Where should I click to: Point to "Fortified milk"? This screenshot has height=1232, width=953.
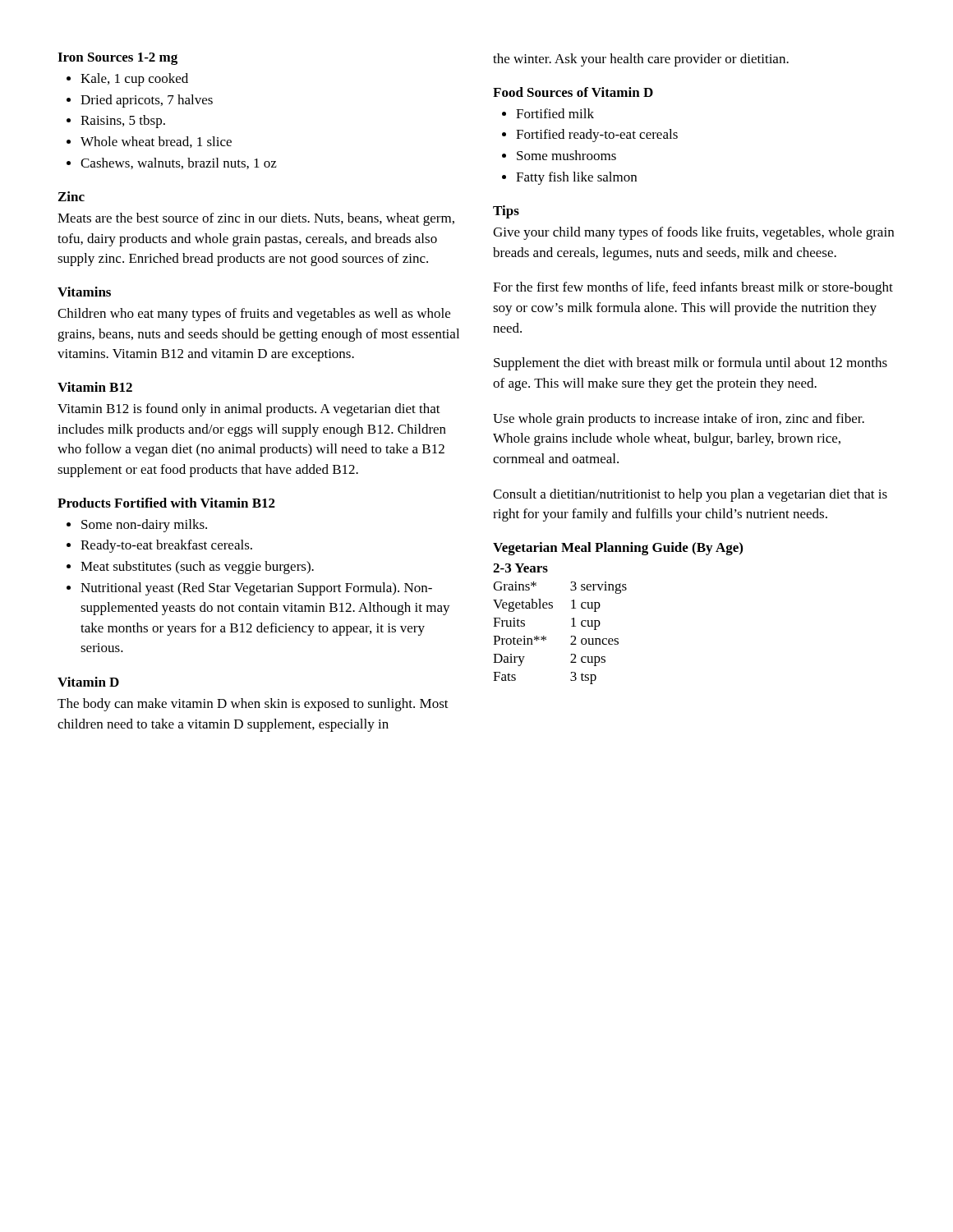tap(555, 113)
